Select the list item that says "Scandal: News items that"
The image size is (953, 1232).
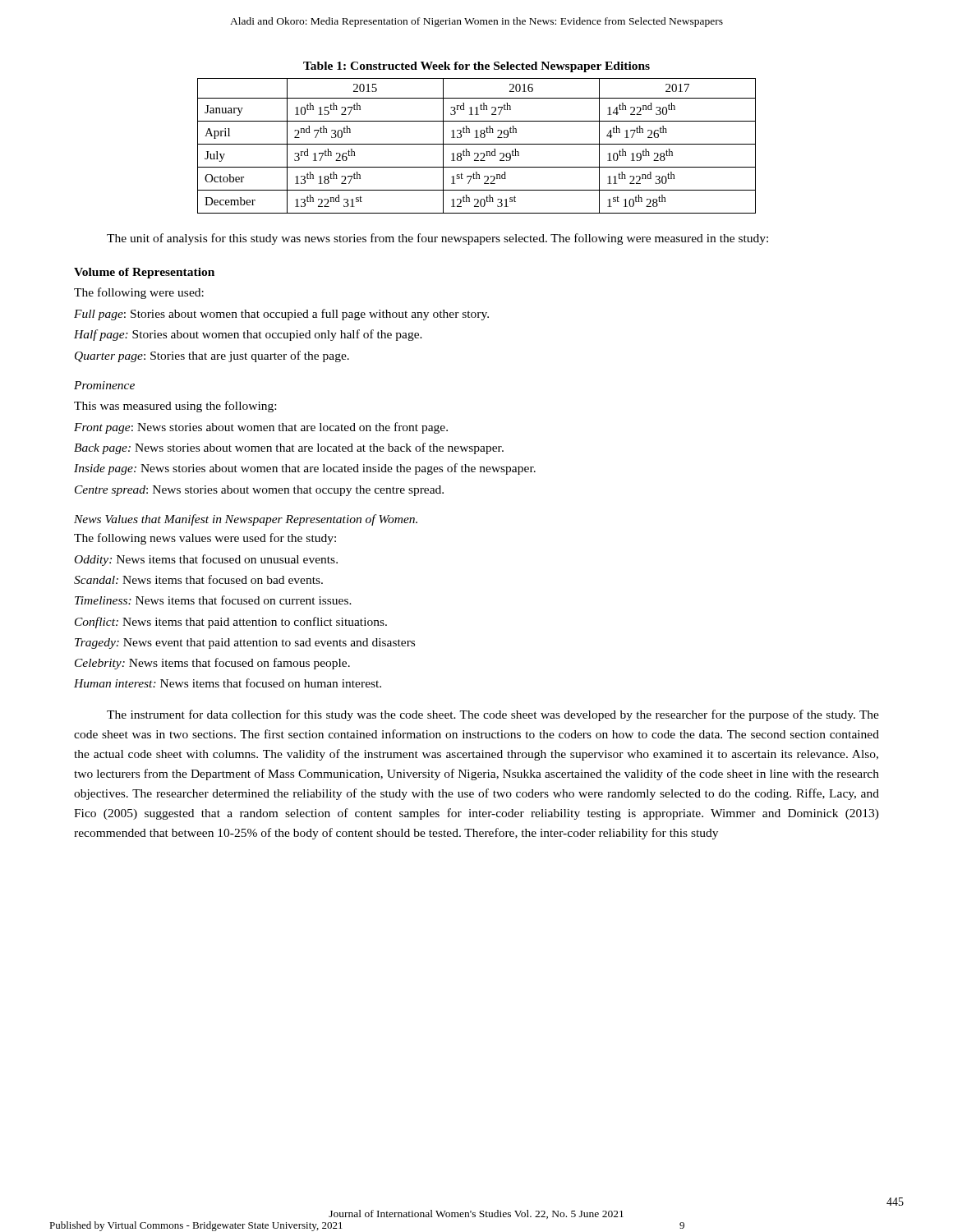(x=199, y=579)
